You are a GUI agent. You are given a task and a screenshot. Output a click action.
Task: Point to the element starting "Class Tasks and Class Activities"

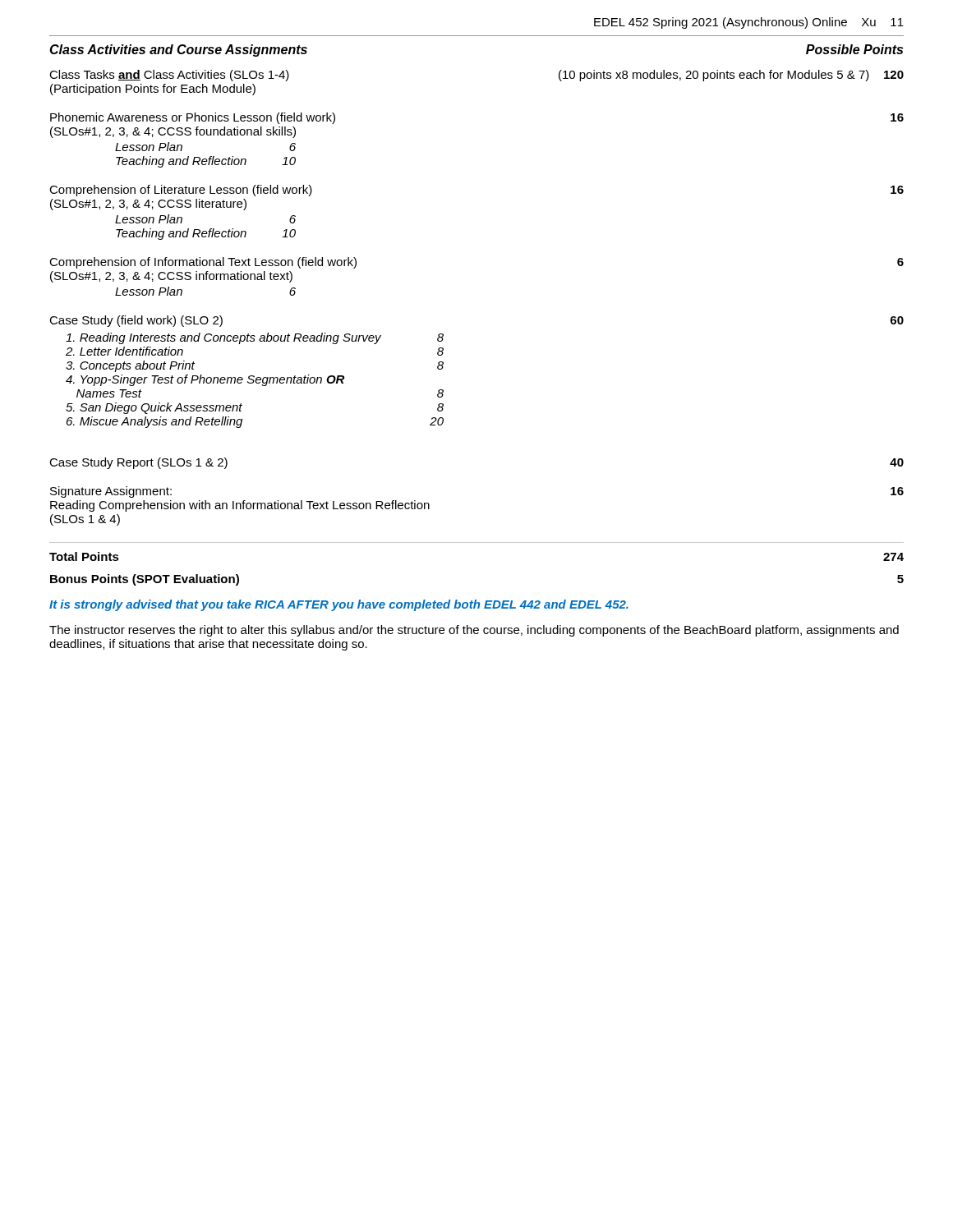tap(171, 75)
